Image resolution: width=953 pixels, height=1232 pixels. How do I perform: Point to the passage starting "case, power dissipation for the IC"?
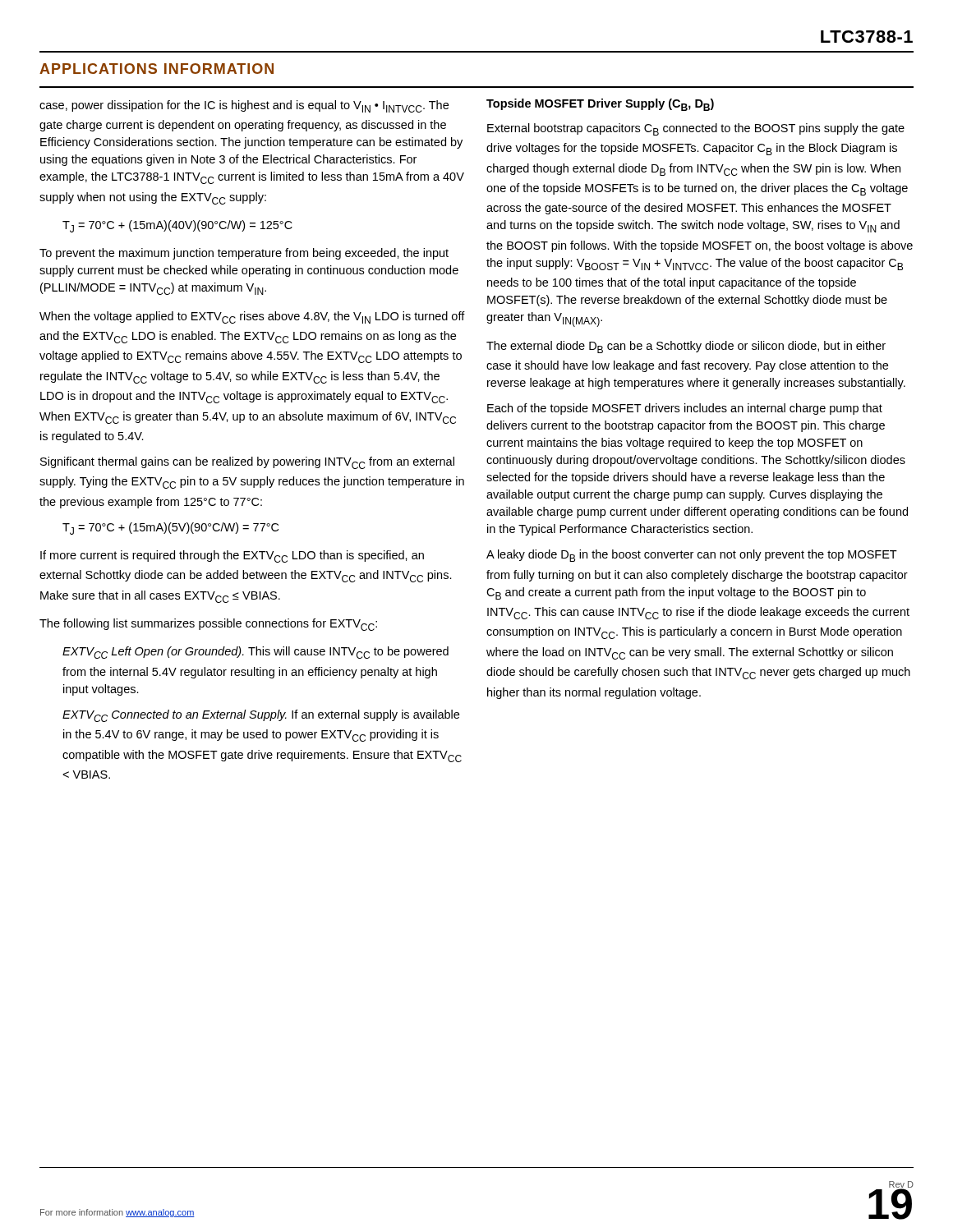click(253, 153)
